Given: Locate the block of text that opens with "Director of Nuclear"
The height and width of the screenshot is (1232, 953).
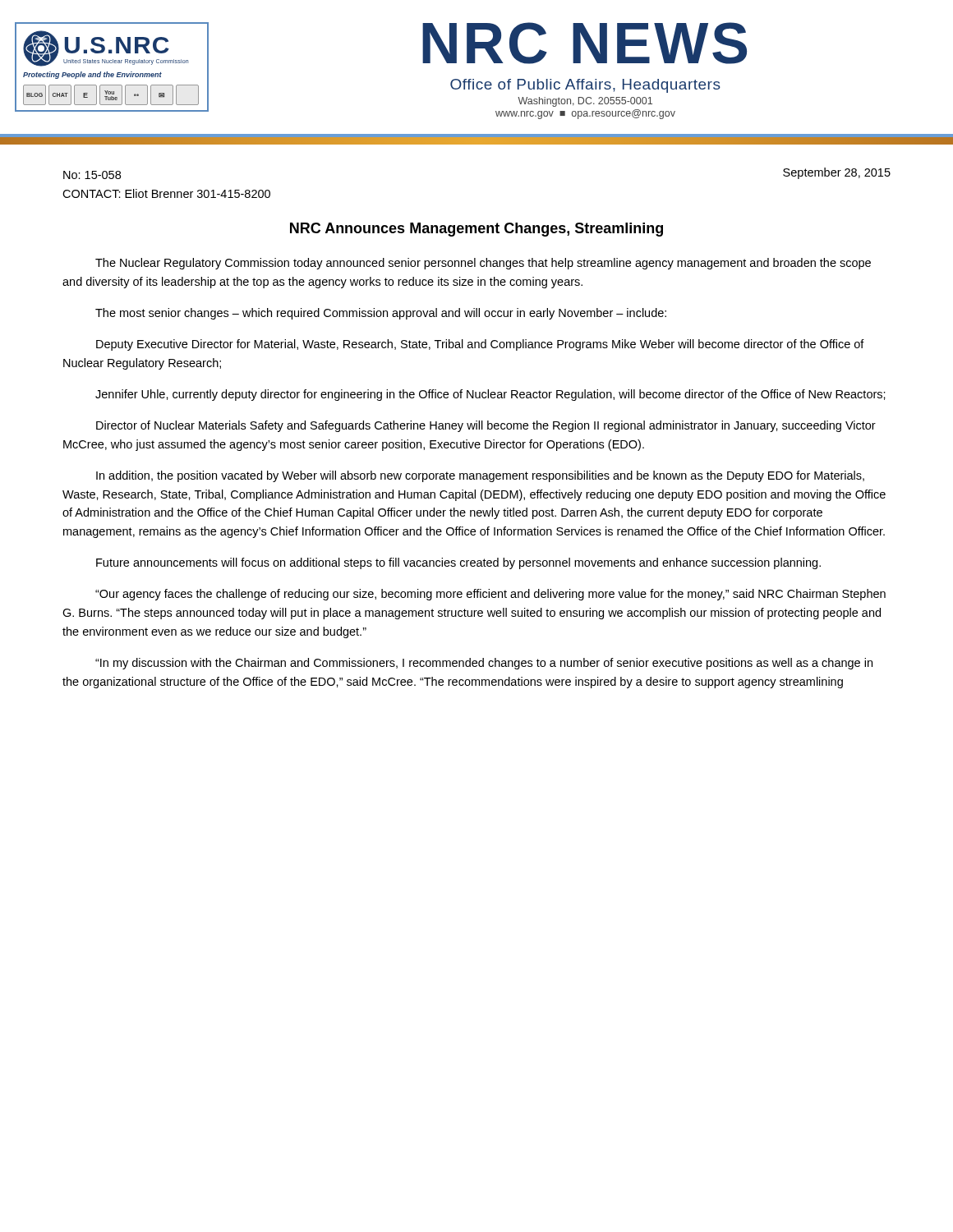Looking at the screenshot, I should [469, 435].
